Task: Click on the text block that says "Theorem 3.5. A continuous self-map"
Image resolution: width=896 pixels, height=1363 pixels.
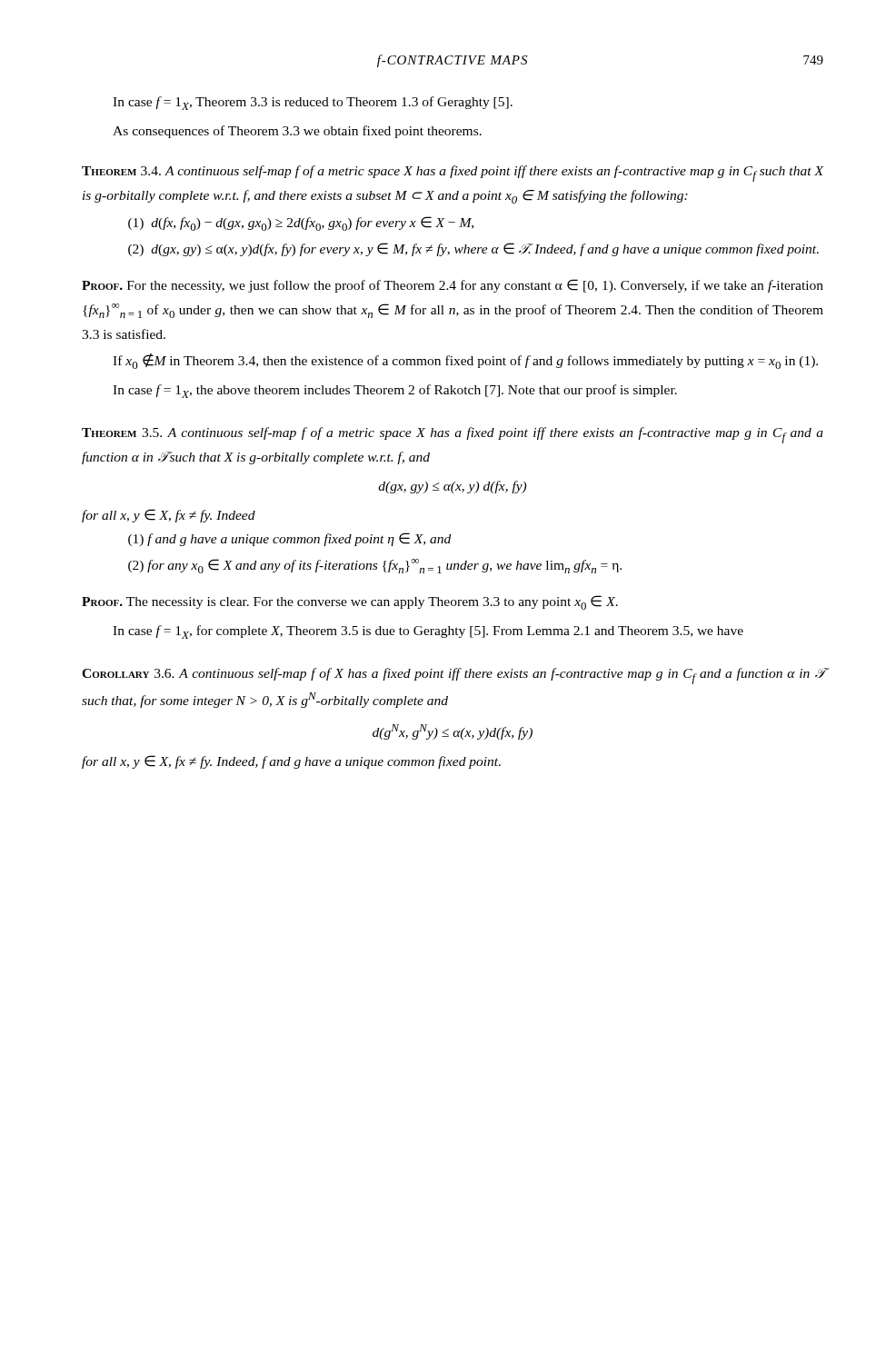Action: pos(453,445)
